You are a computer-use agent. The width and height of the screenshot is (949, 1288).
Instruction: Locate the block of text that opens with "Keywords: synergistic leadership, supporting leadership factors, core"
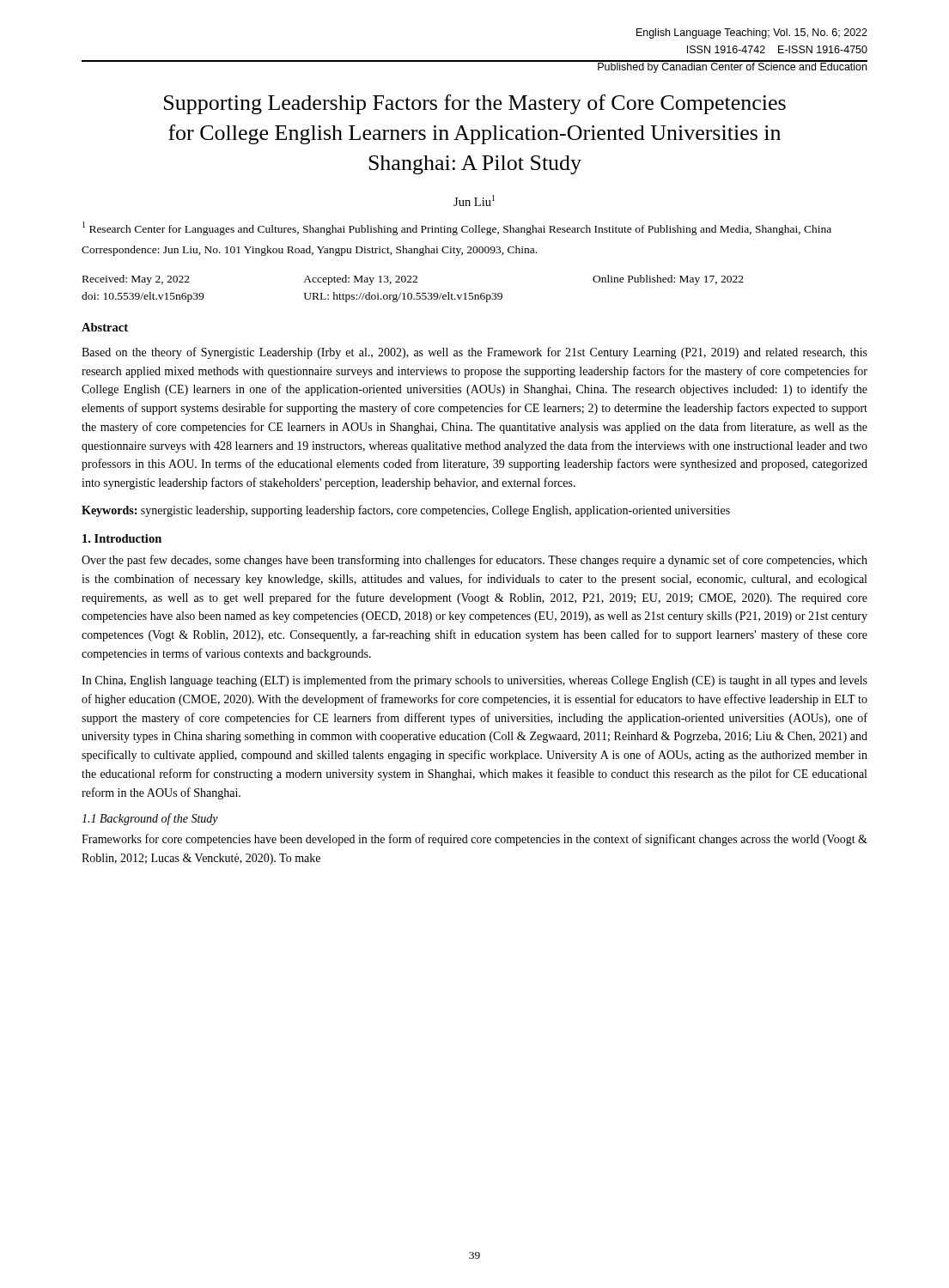406,510
